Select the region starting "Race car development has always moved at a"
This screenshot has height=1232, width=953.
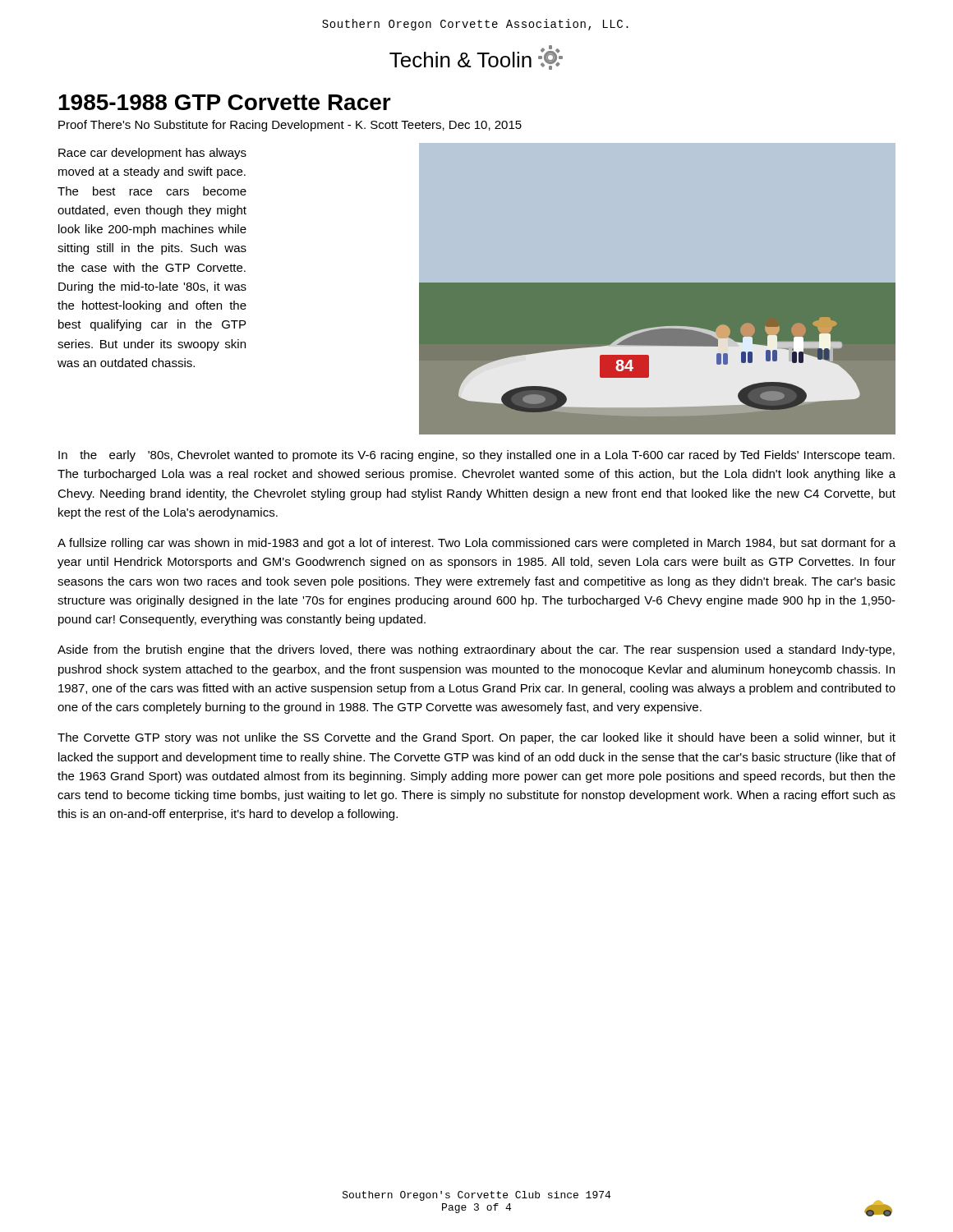[x=152, y=257]
